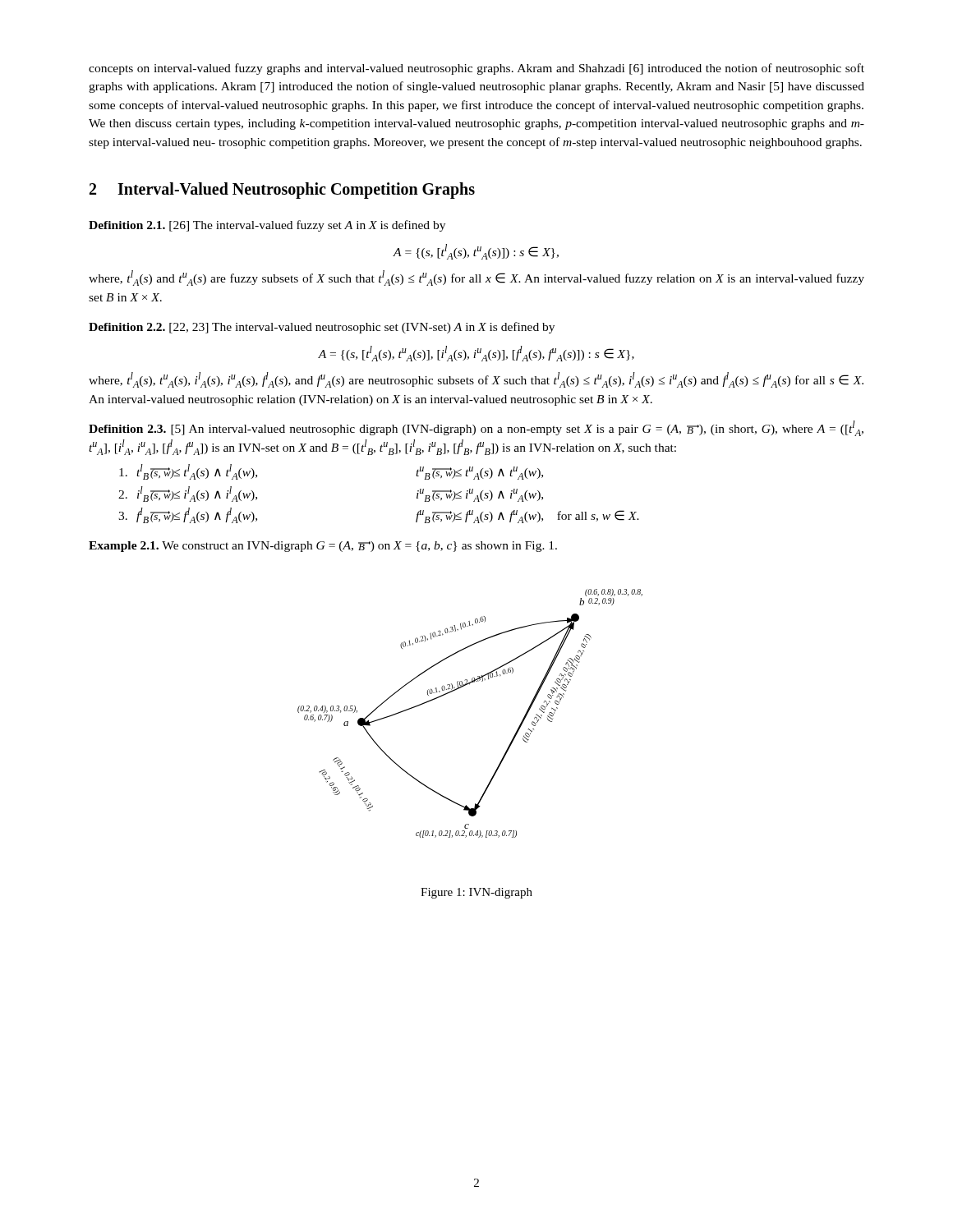
Task: Navigate to the element starting "Definition 2.2. [22, 23] The interval-valued neutrosophic set"
Action: click(322, 327)
